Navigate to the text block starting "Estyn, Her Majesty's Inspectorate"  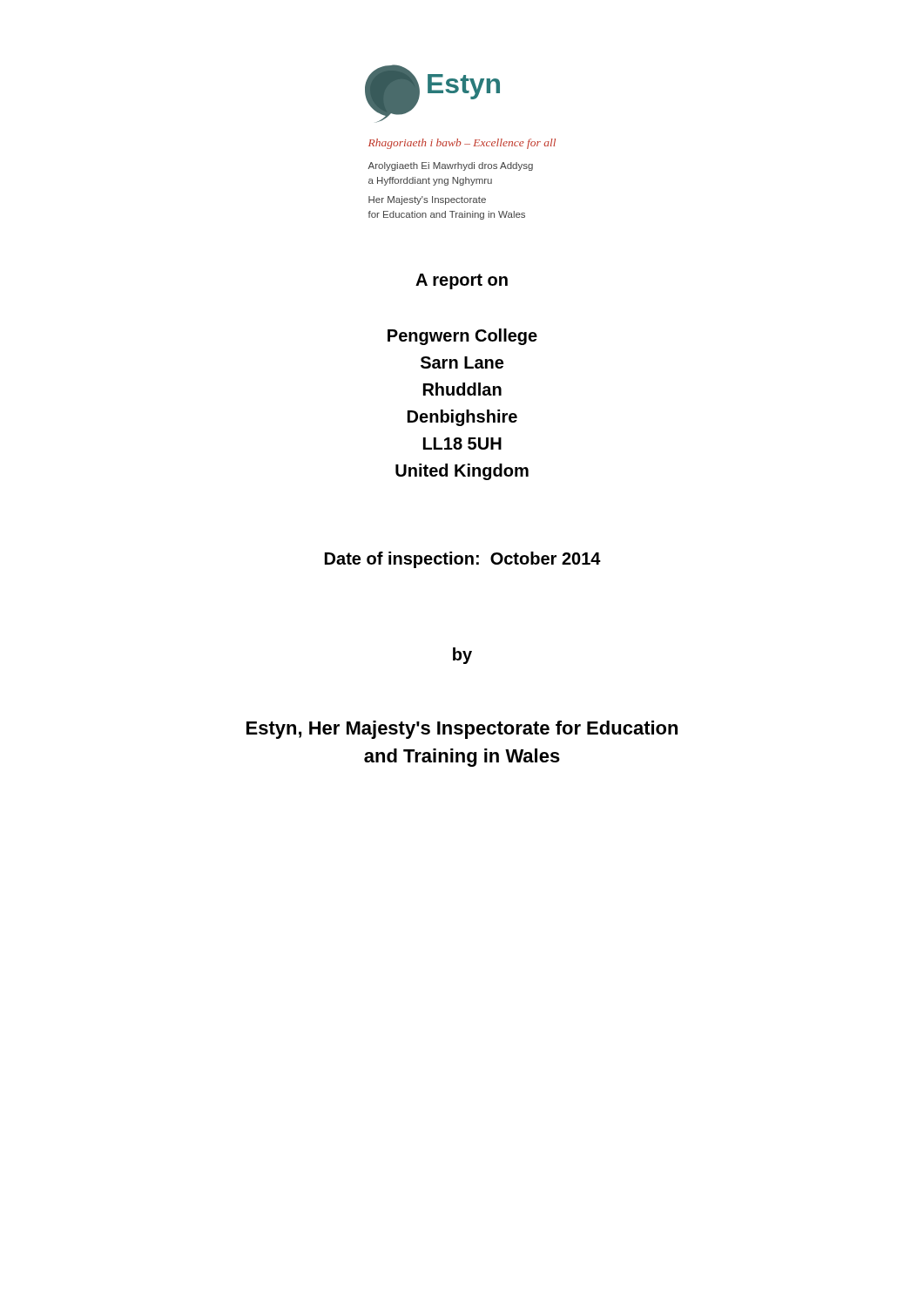click(462, 742)
